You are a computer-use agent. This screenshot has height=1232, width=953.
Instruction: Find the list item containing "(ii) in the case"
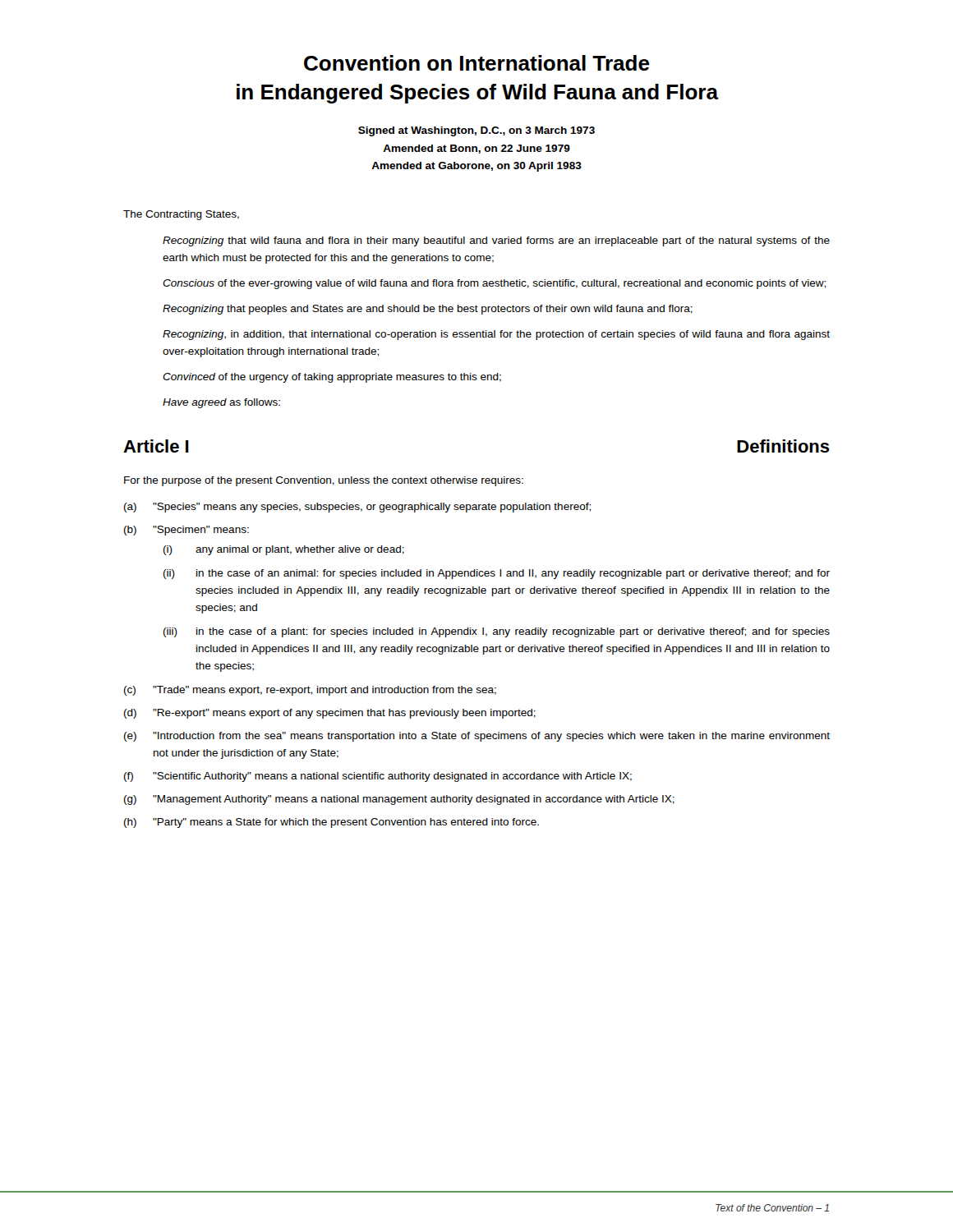496,591
